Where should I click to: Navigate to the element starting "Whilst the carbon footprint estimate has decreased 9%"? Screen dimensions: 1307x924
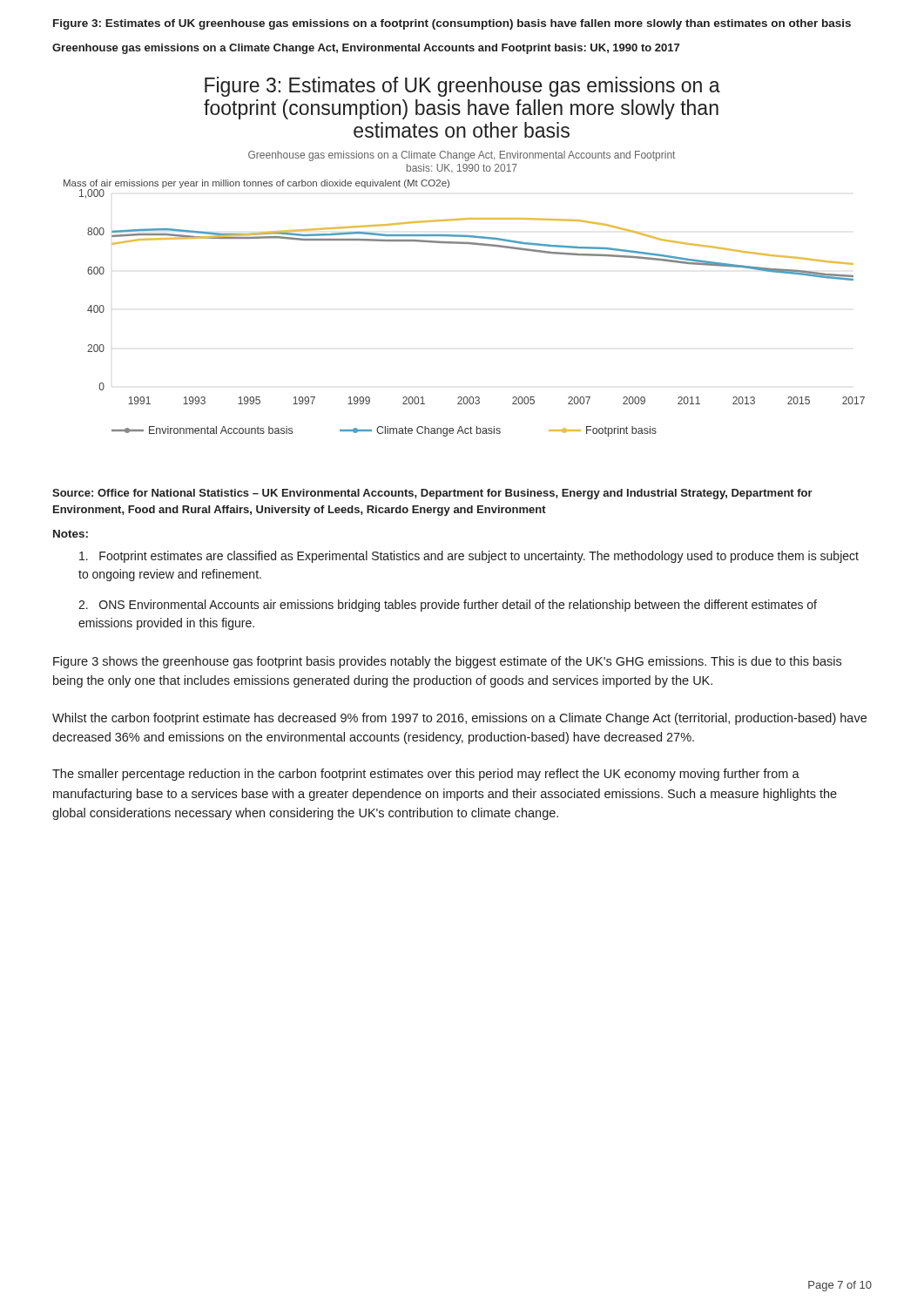click(x=460, y=727)
